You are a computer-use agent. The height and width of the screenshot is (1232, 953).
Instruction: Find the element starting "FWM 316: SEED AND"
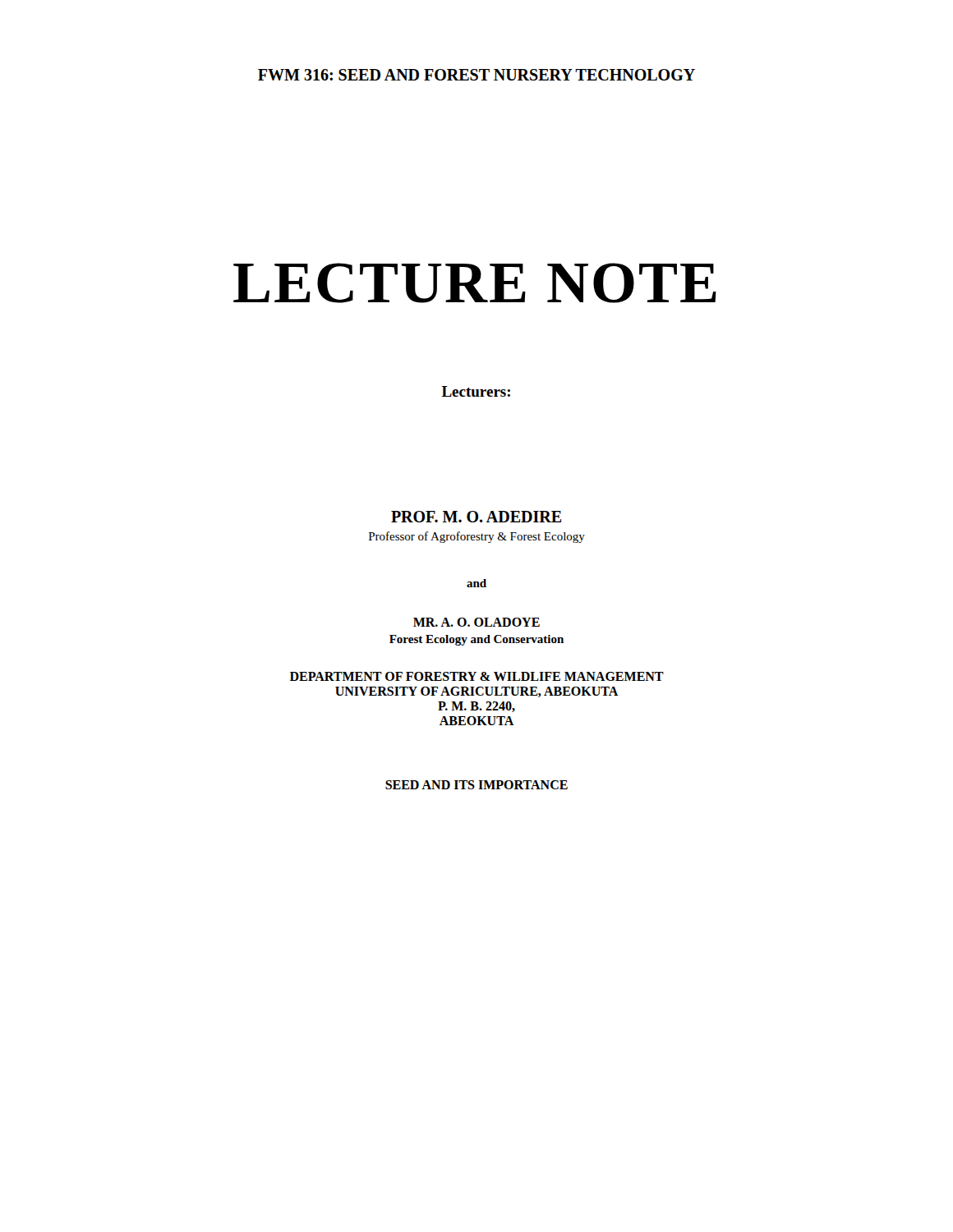[476, 75]
